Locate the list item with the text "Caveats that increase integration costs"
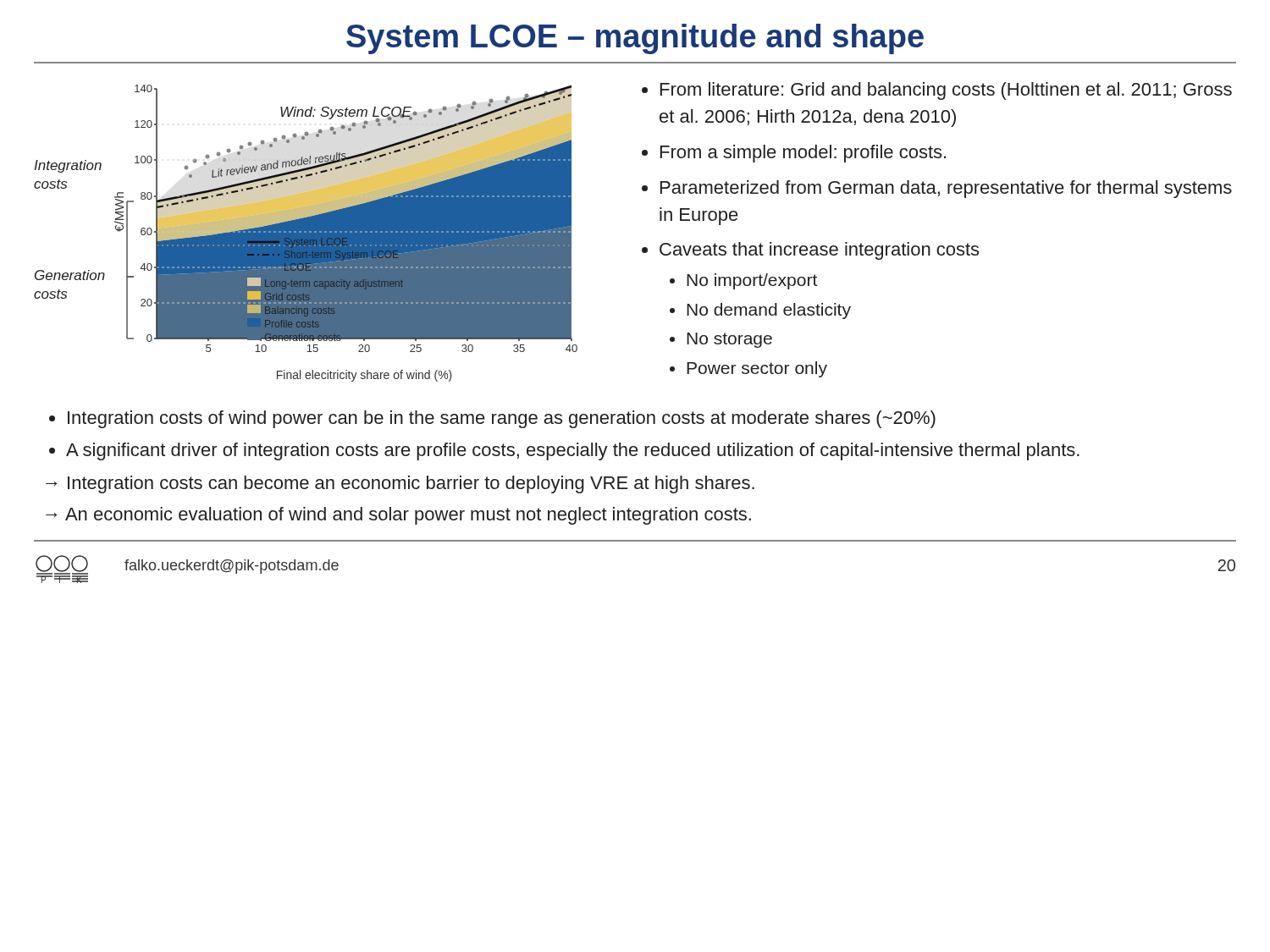The height and width of the screenshot is (952, 1270). click(819, 251)
